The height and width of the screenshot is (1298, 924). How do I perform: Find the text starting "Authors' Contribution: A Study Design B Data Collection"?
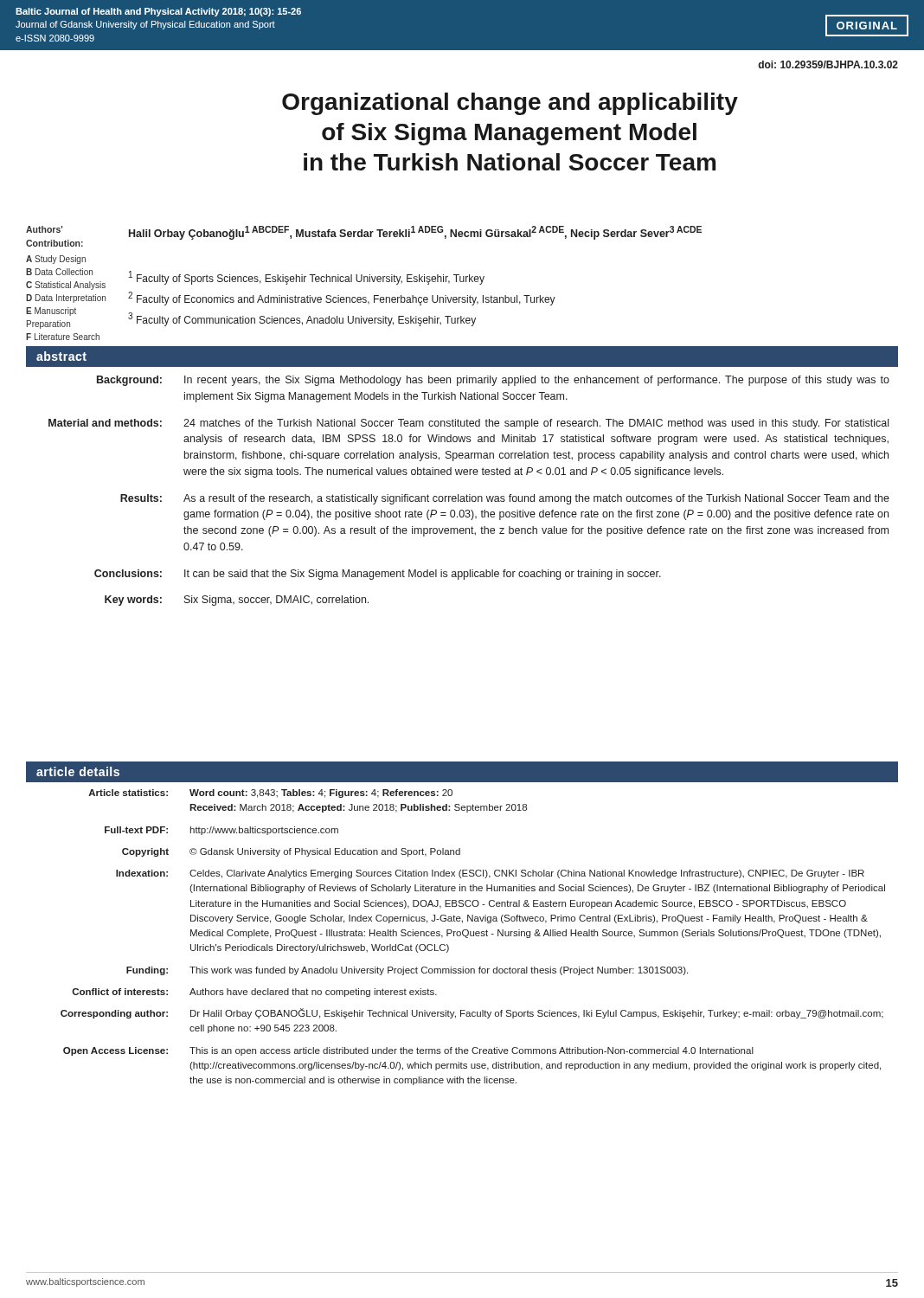74,289
